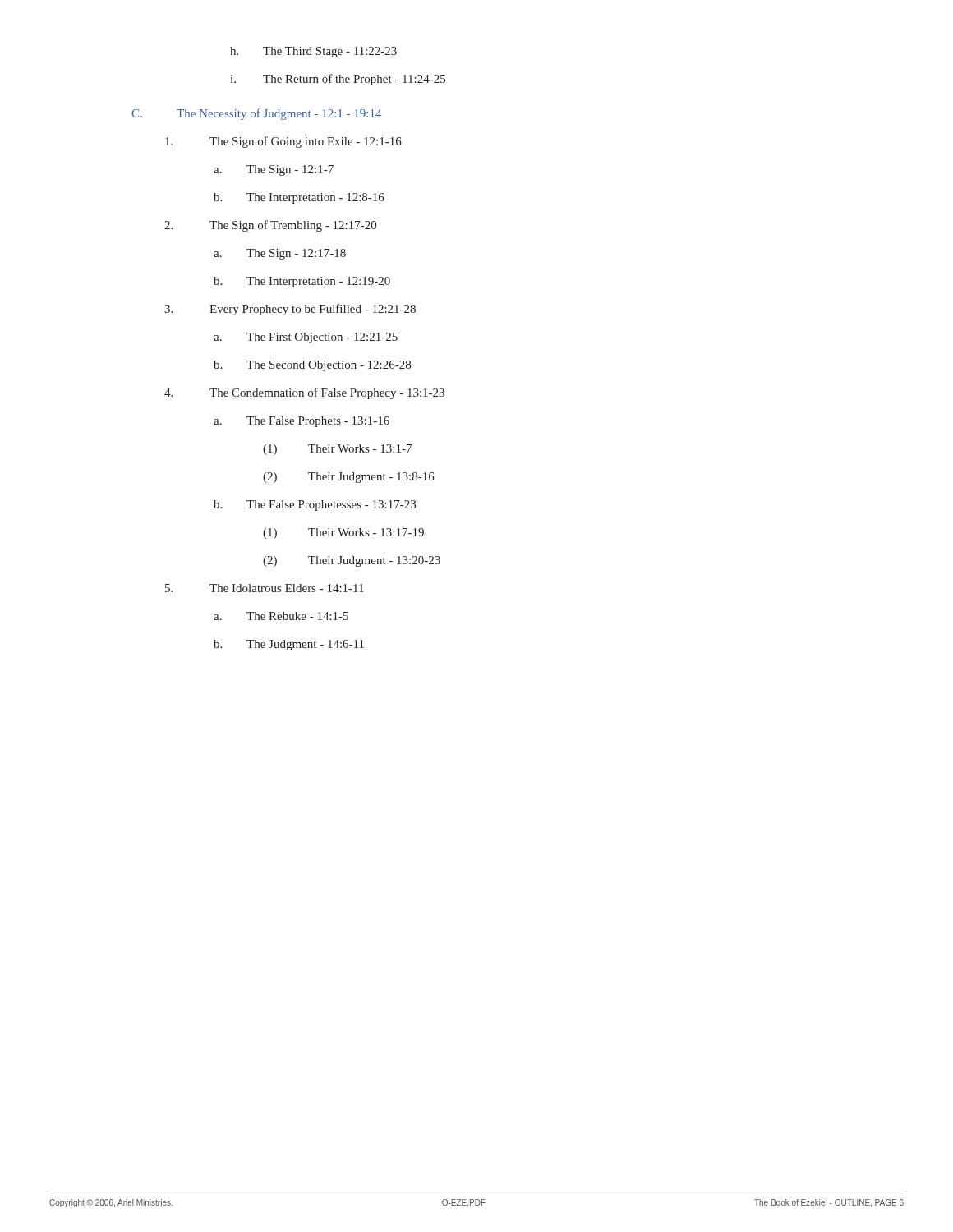Click on the list item containing "h. The Third Stage"
This screenshot has height=1232, width=953.
coord(313,52)
